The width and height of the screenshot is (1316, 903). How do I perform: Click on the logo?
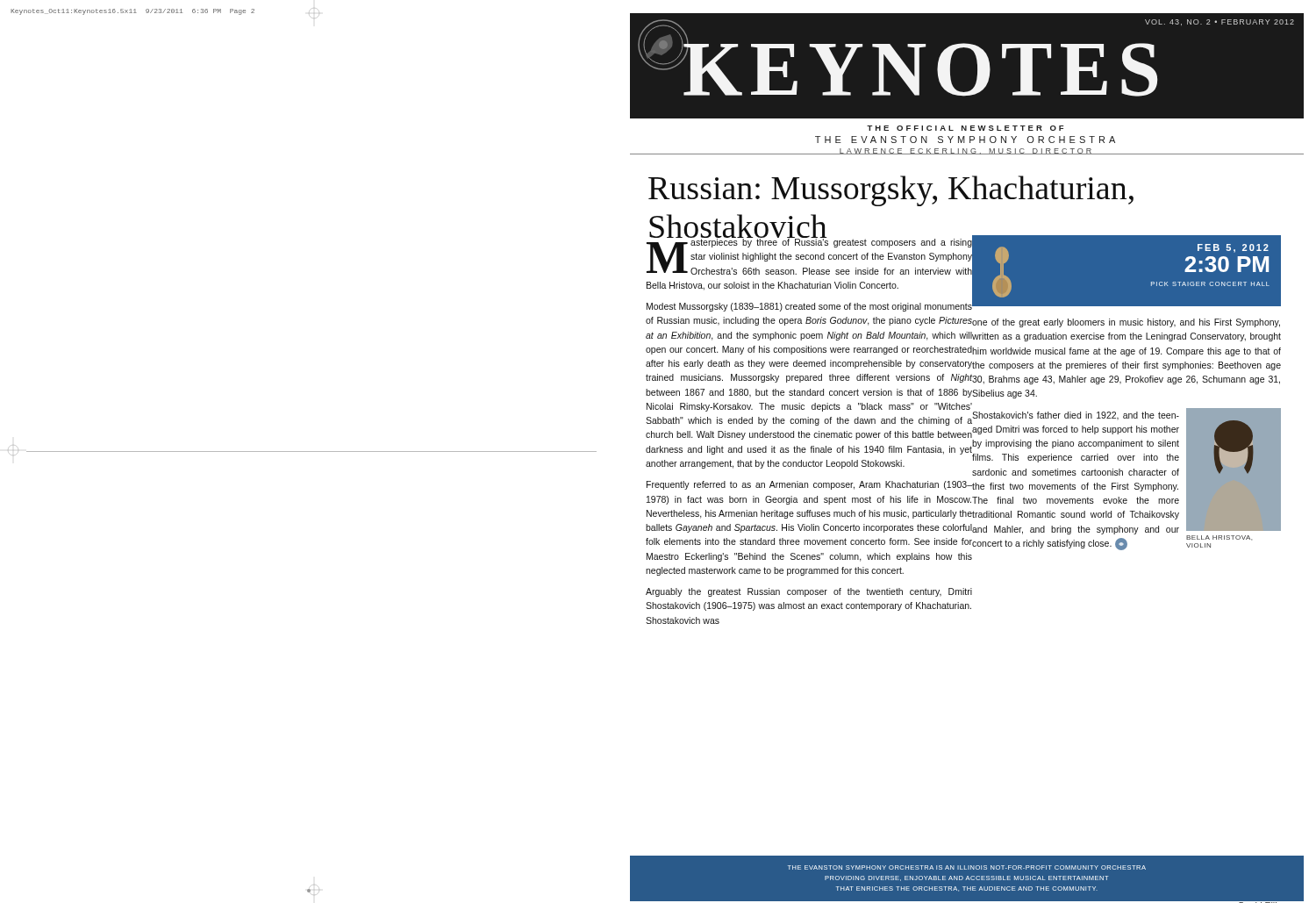(967, 66)
